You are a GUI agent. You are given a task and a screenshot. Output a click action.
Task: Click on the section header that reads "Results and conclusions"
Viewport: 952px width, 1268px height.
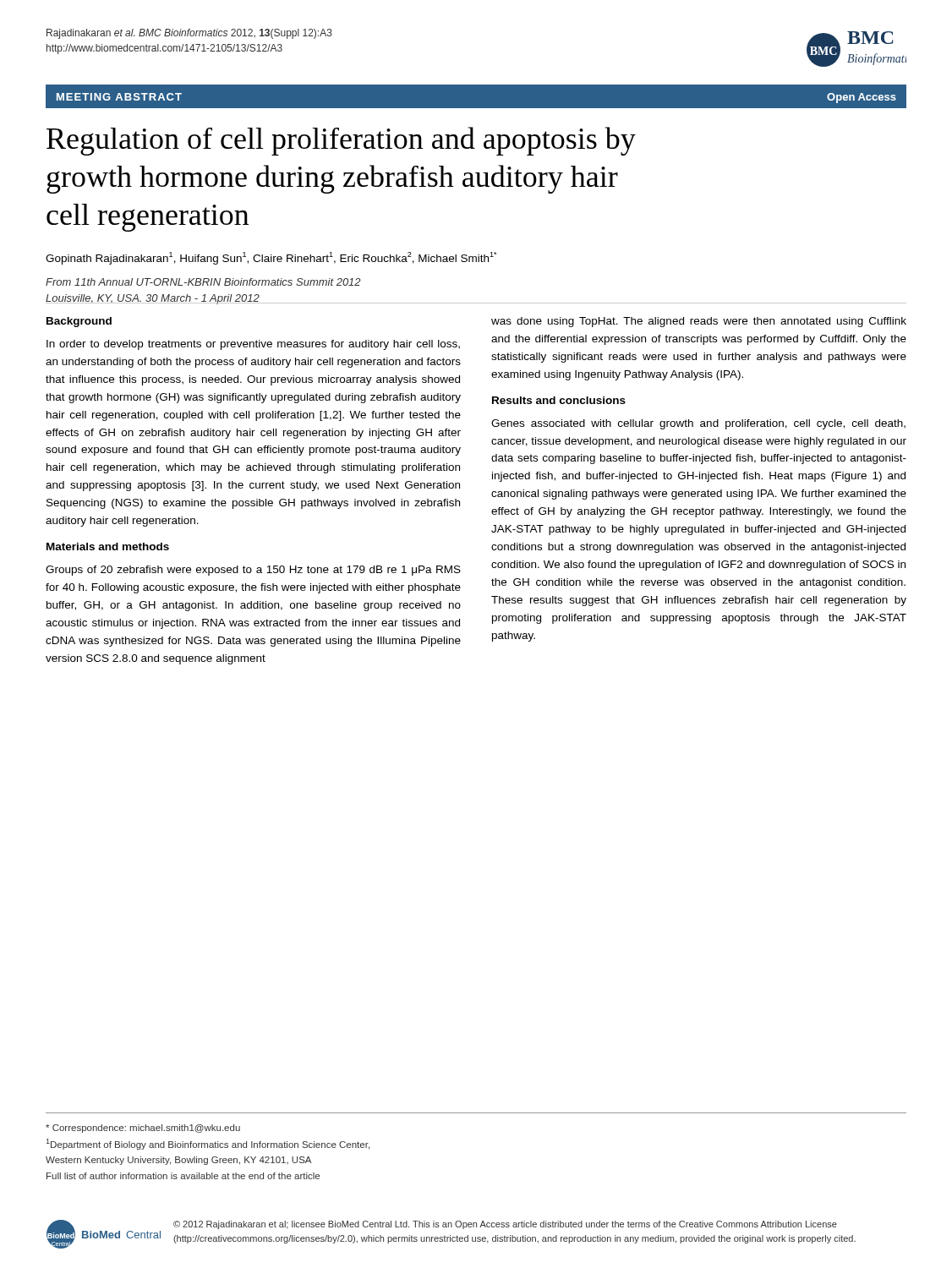(558, 400)
